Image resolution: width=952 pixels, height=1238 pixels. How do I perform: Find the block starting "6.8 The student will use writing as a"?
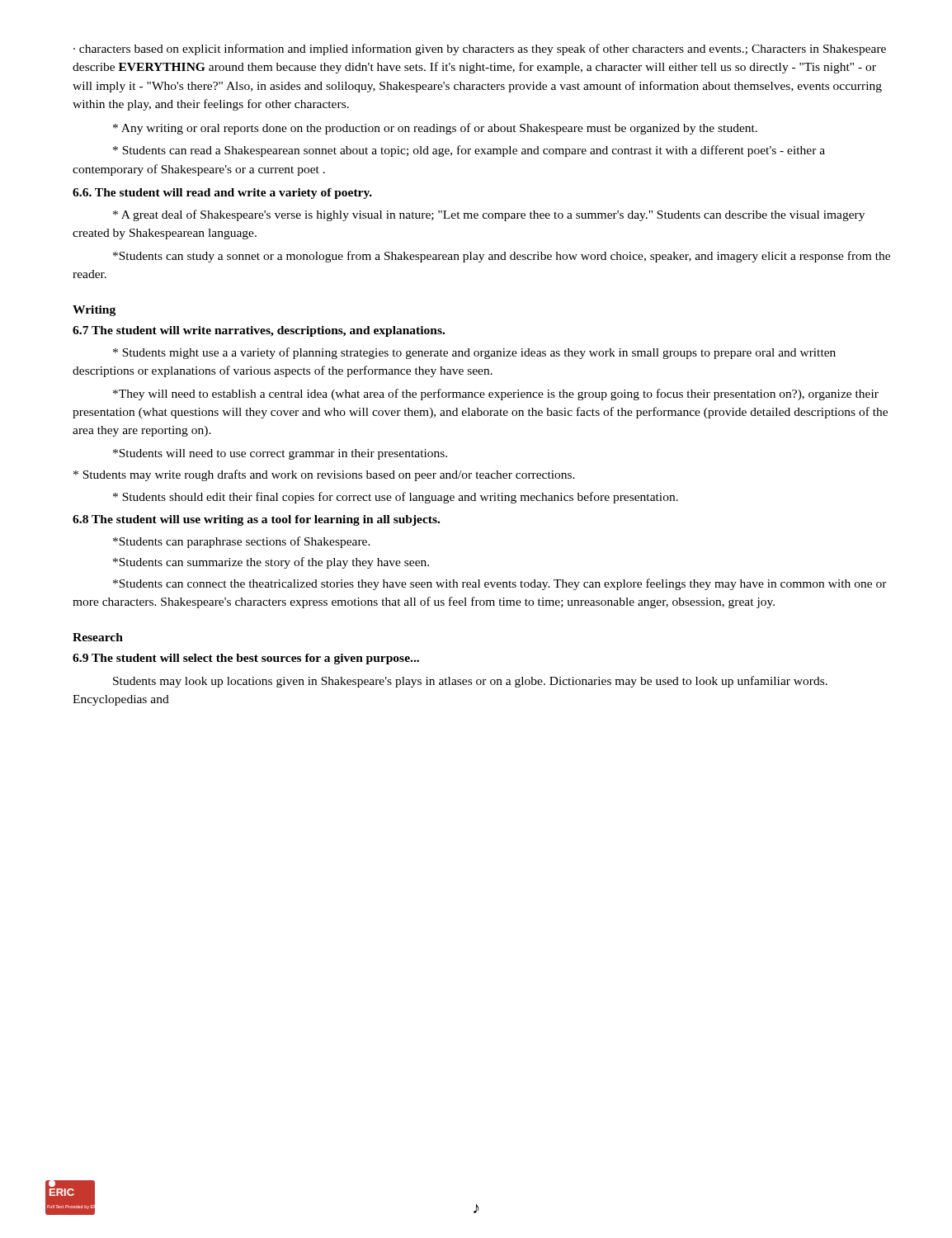256,520
